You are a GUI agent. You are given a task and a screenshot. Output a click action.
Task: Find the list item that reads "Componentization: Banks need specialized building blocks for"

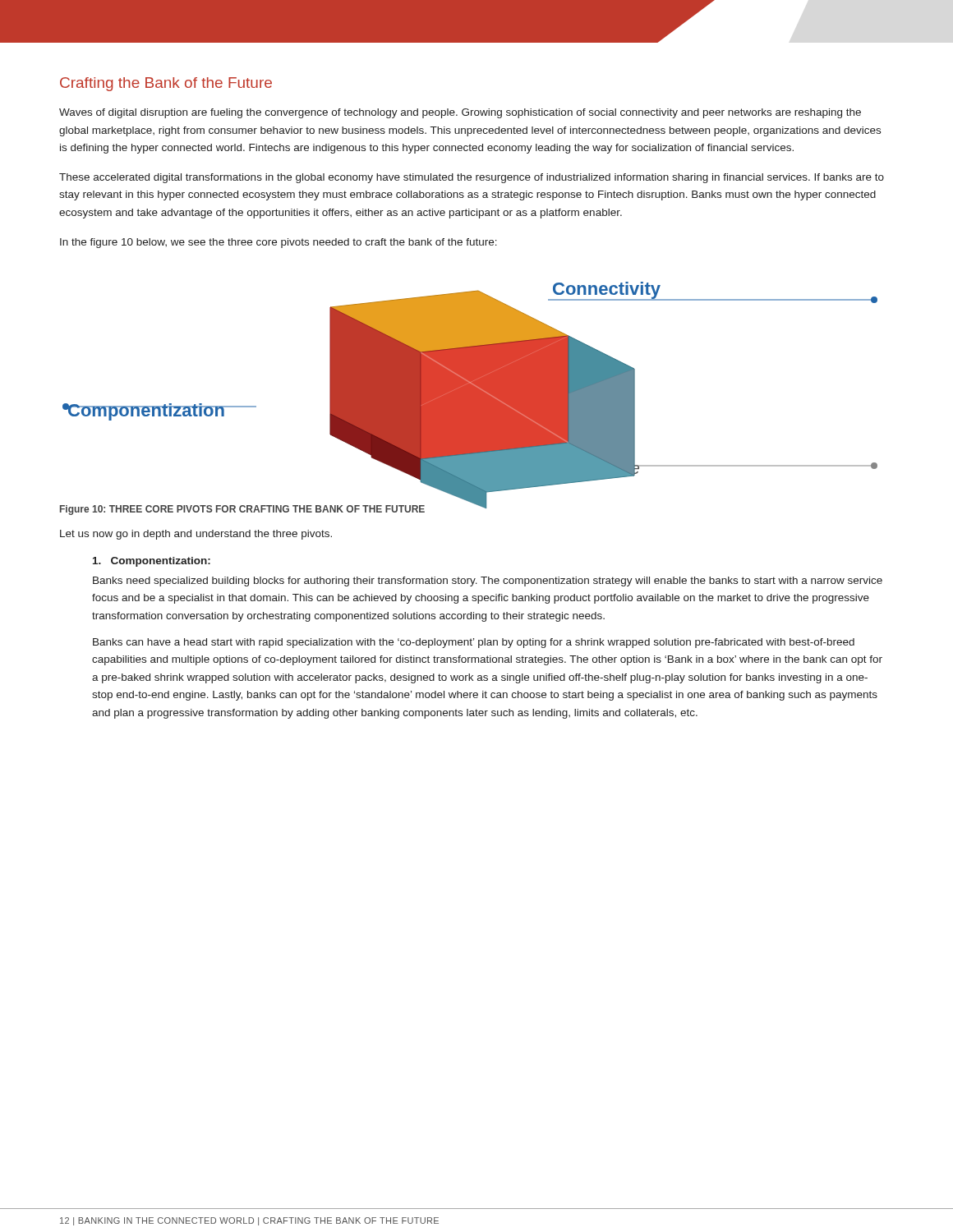(491, 638)
